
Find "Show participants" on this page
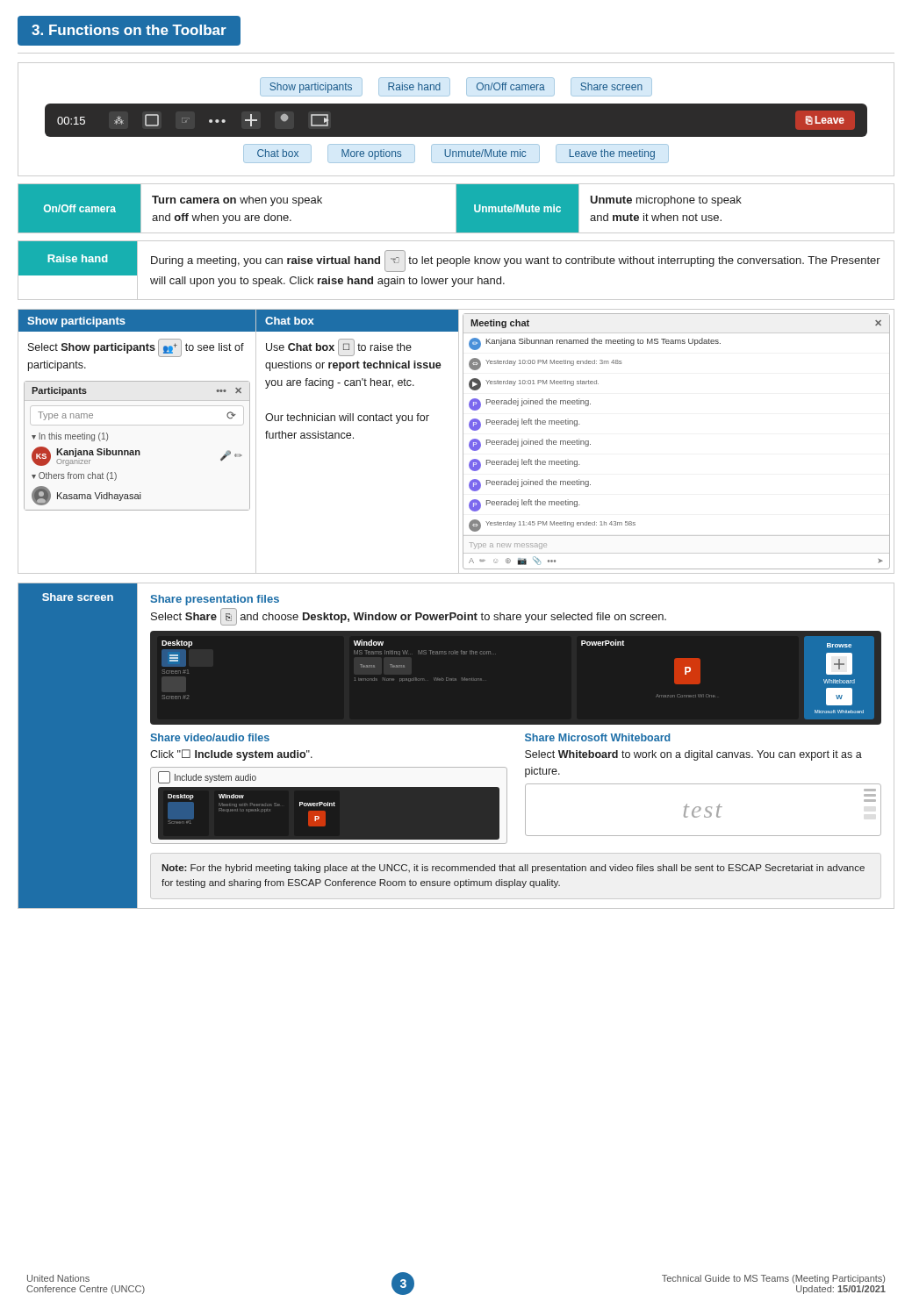point(76,320)
